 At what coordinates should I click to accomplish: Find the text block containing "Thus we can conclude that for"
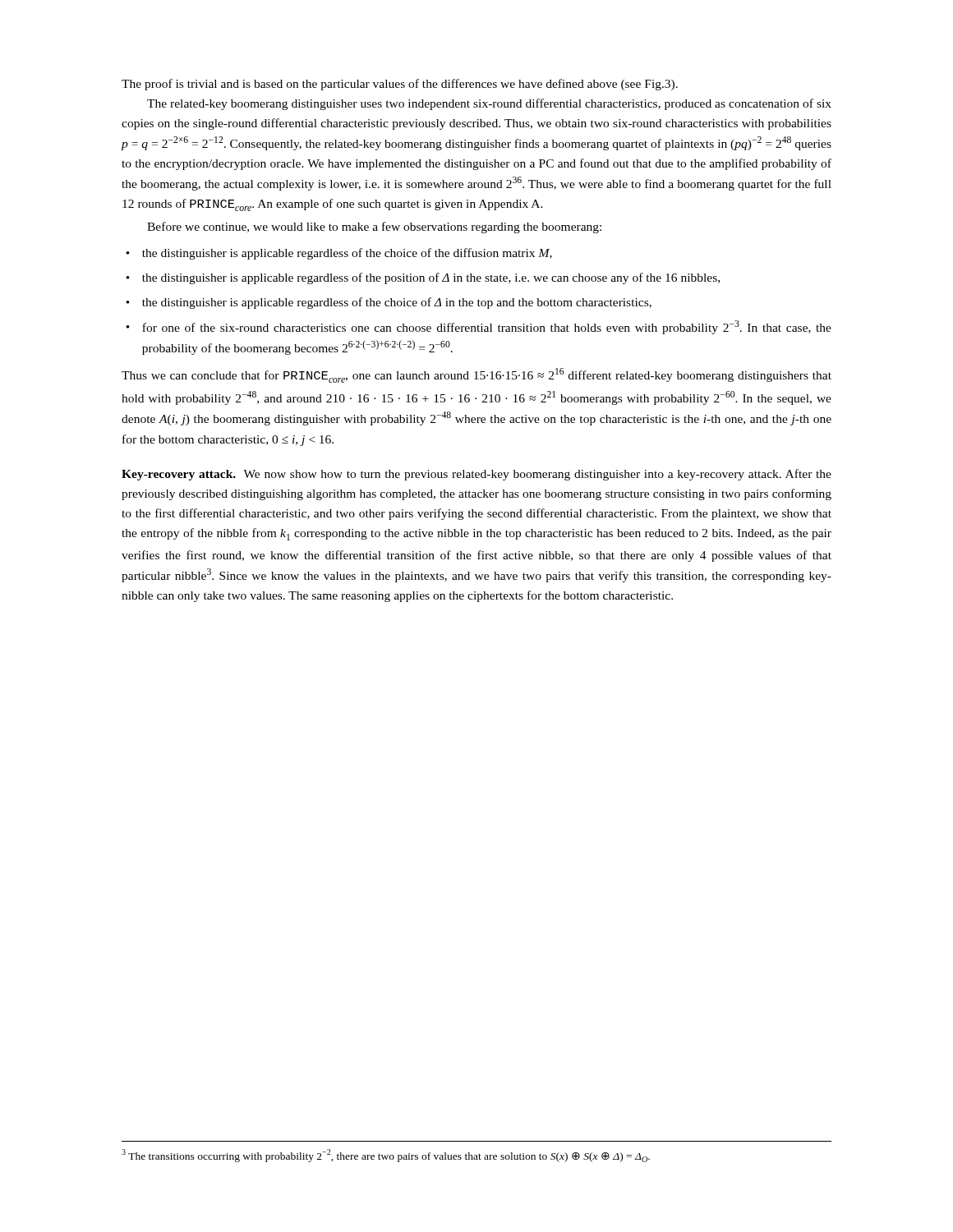[x=476, y=407]
